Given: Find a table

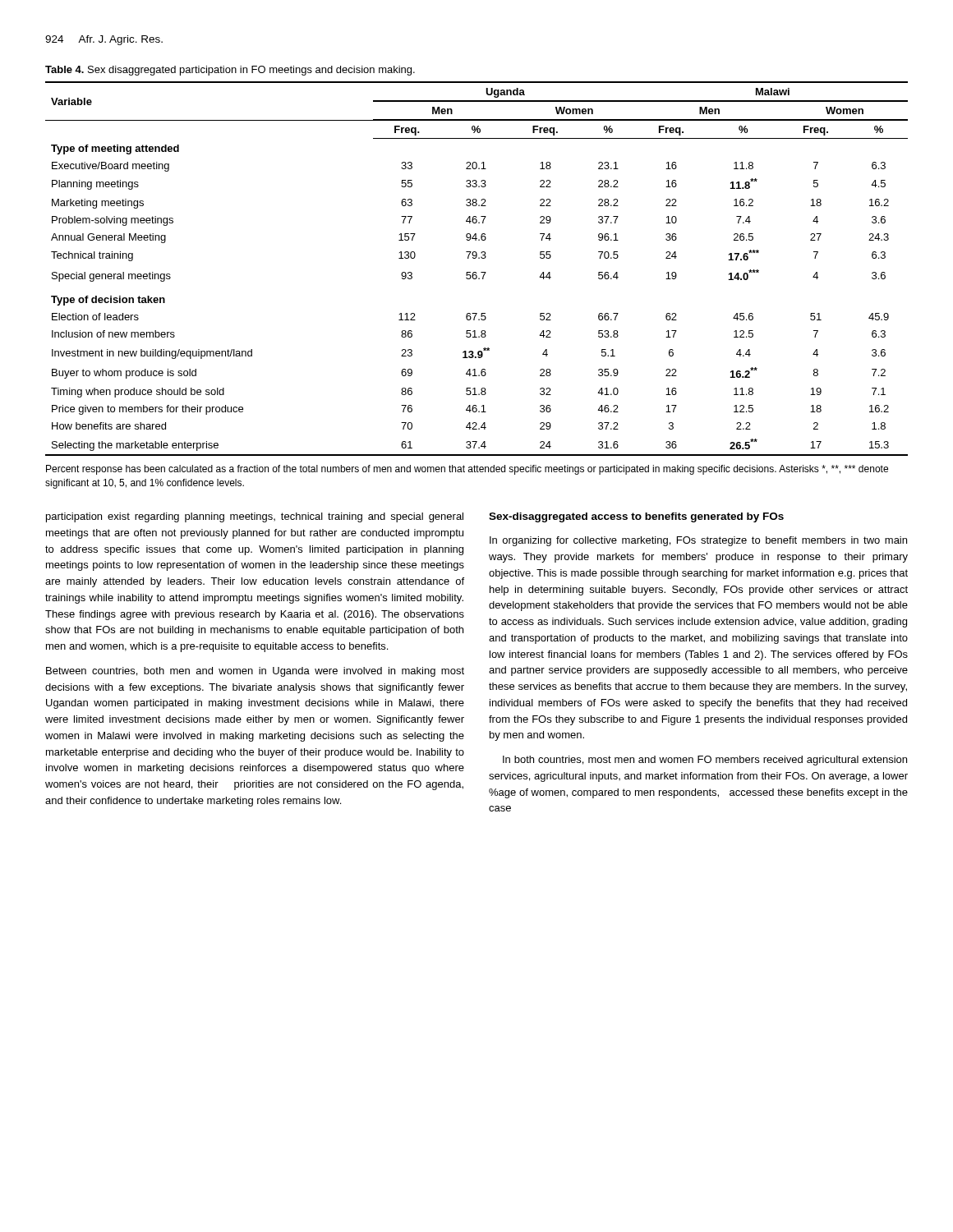Looking at the screenshot, I should (x=476, y=269).
